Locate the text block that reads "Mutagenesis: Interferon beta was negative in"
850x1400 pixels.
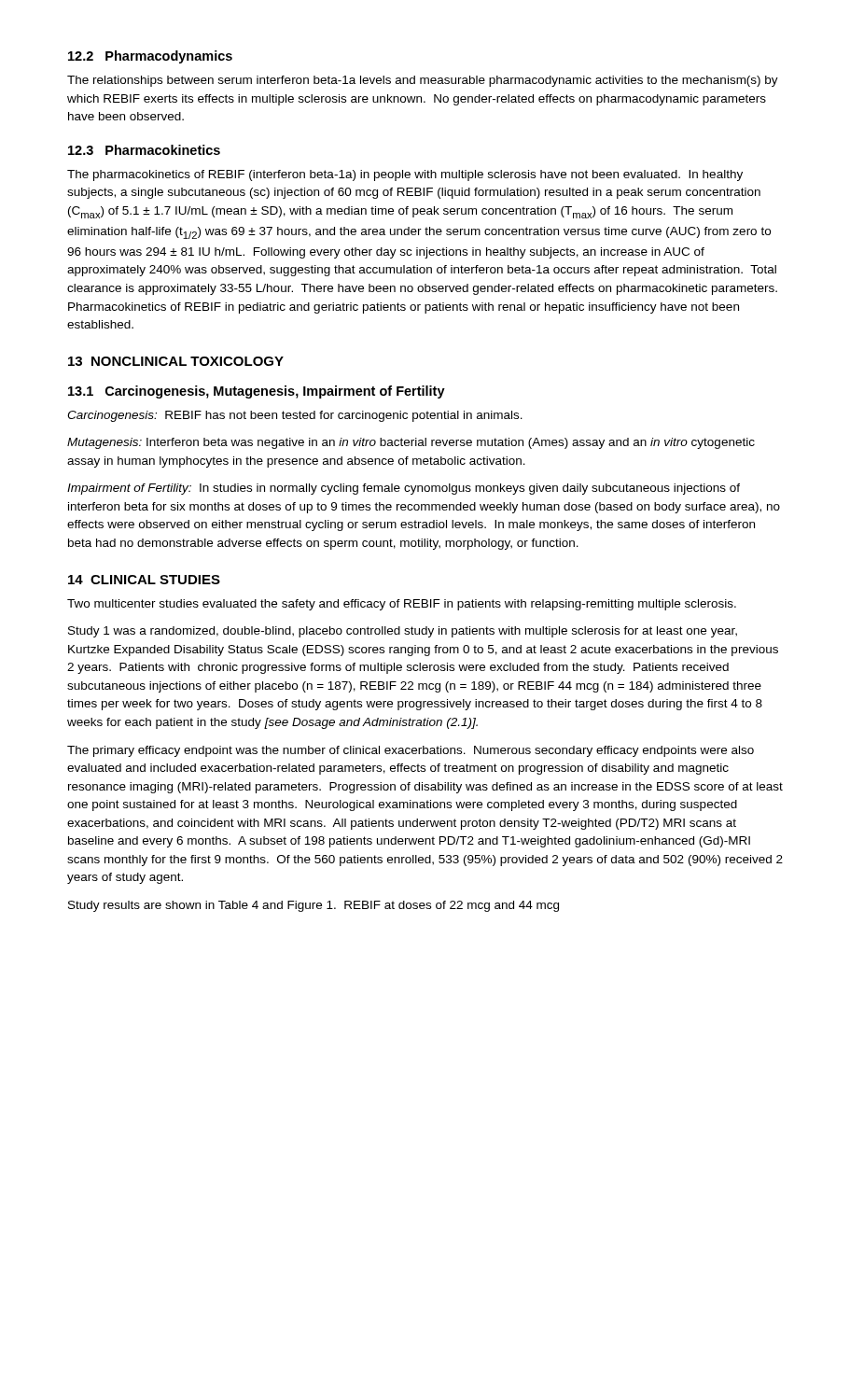(411, 451)
